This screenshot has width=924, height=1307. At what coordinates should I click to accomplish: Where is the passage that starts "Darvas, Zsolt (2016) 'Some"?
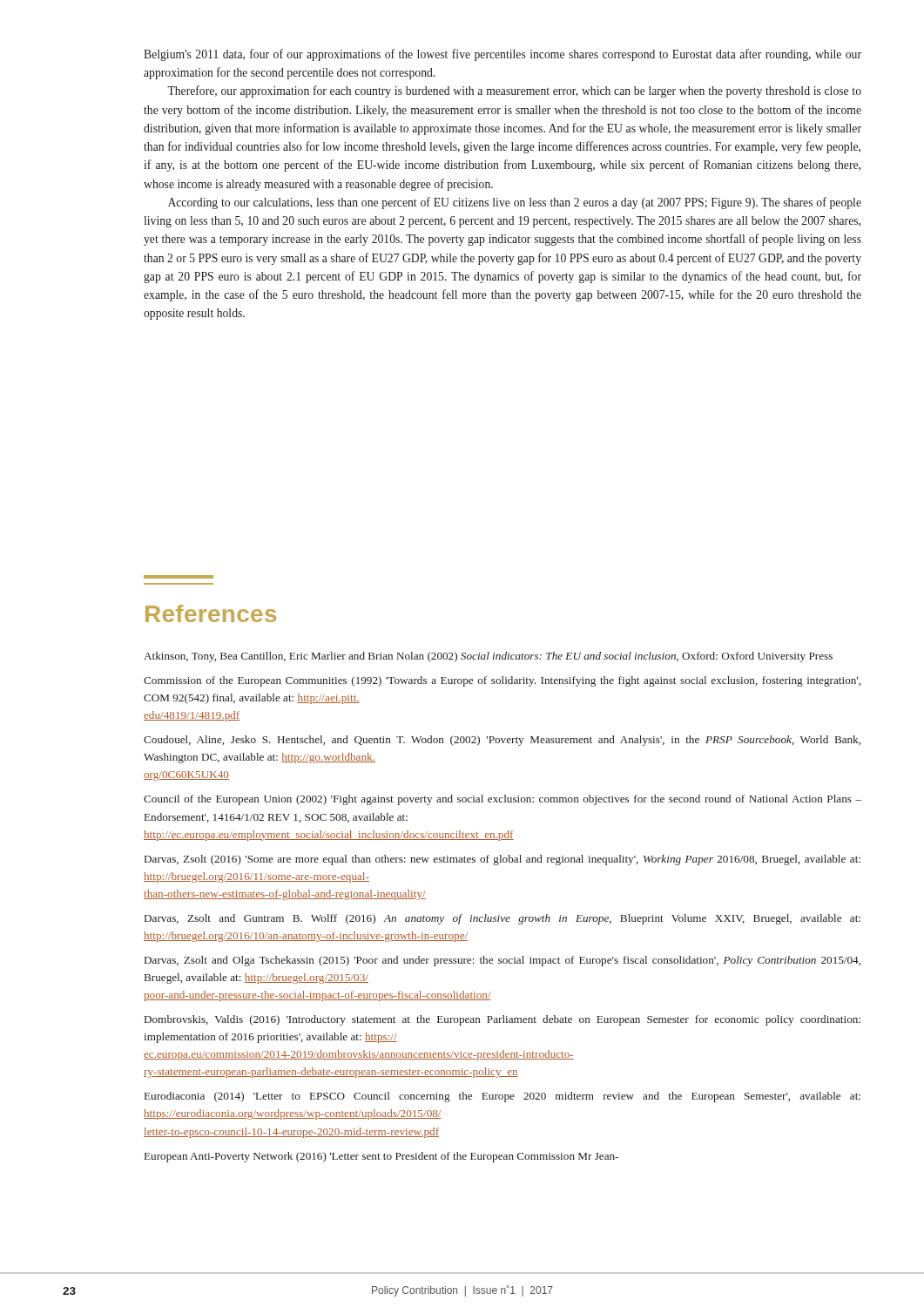point(502,860)
